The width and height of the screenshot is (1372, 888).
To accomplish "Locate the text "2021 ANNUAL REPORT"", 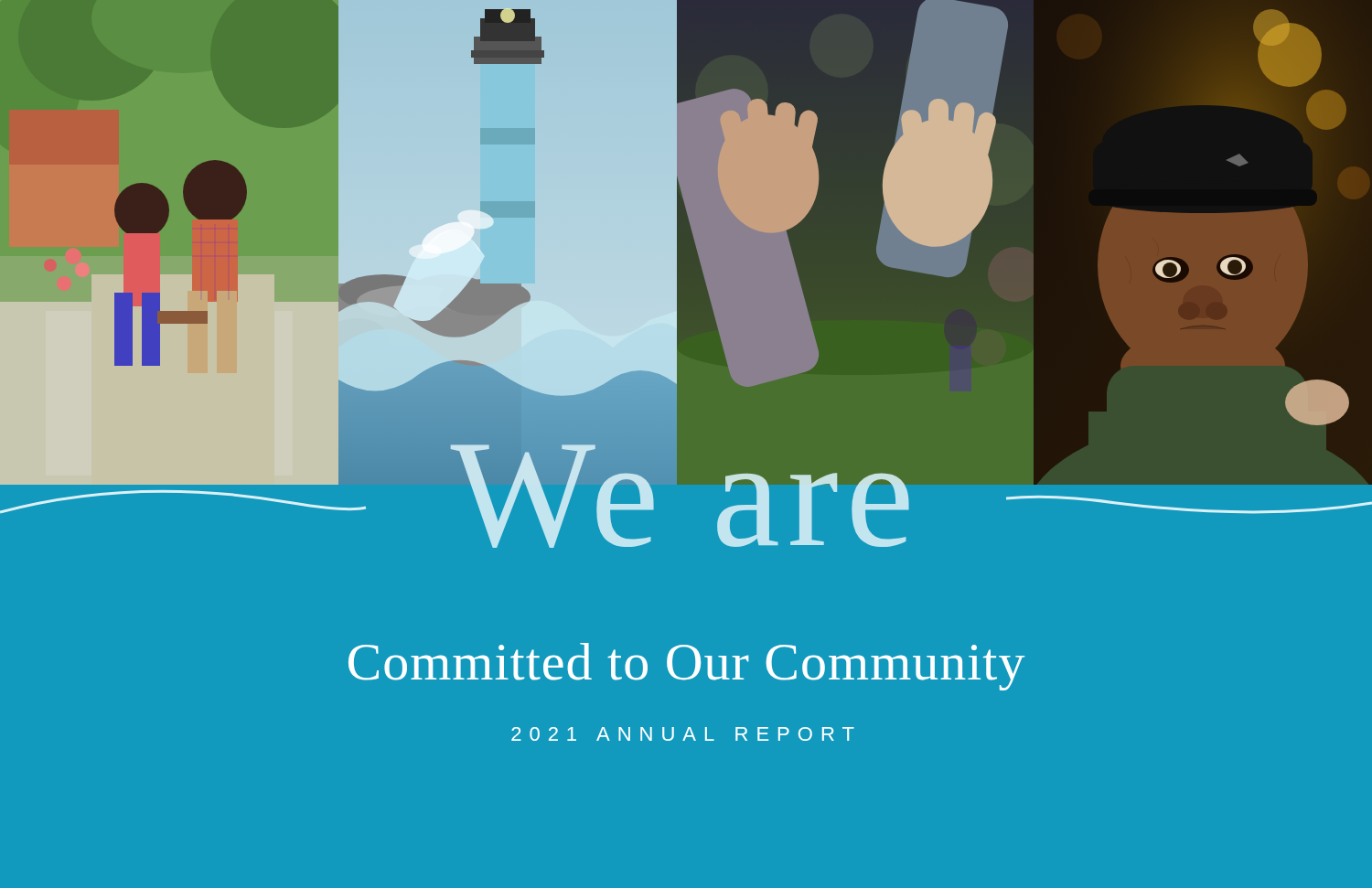I will coord(686,734).
